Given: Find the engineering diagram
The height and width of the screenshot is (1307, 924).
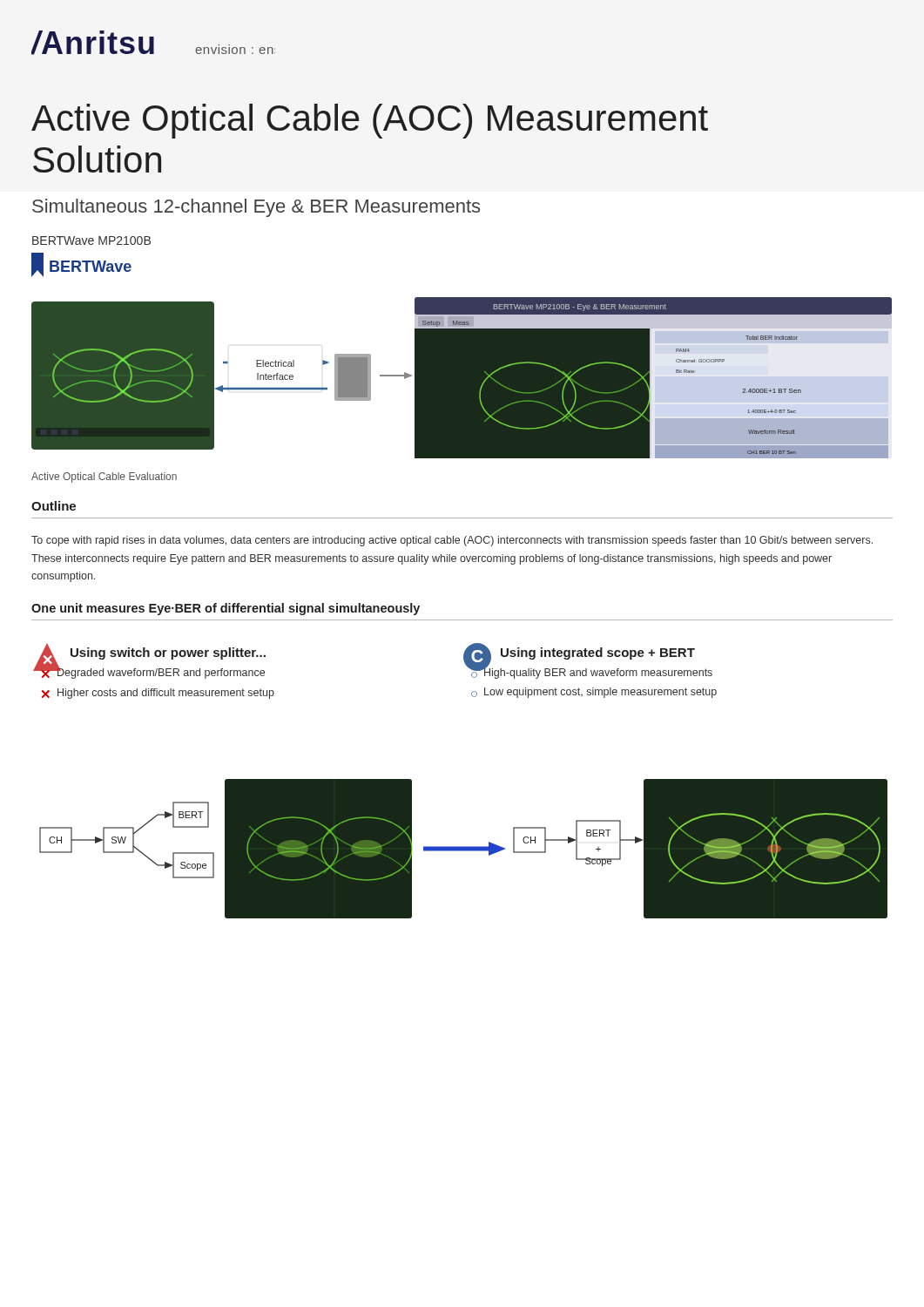Looking at the screenshot, I should click(462, 380).
